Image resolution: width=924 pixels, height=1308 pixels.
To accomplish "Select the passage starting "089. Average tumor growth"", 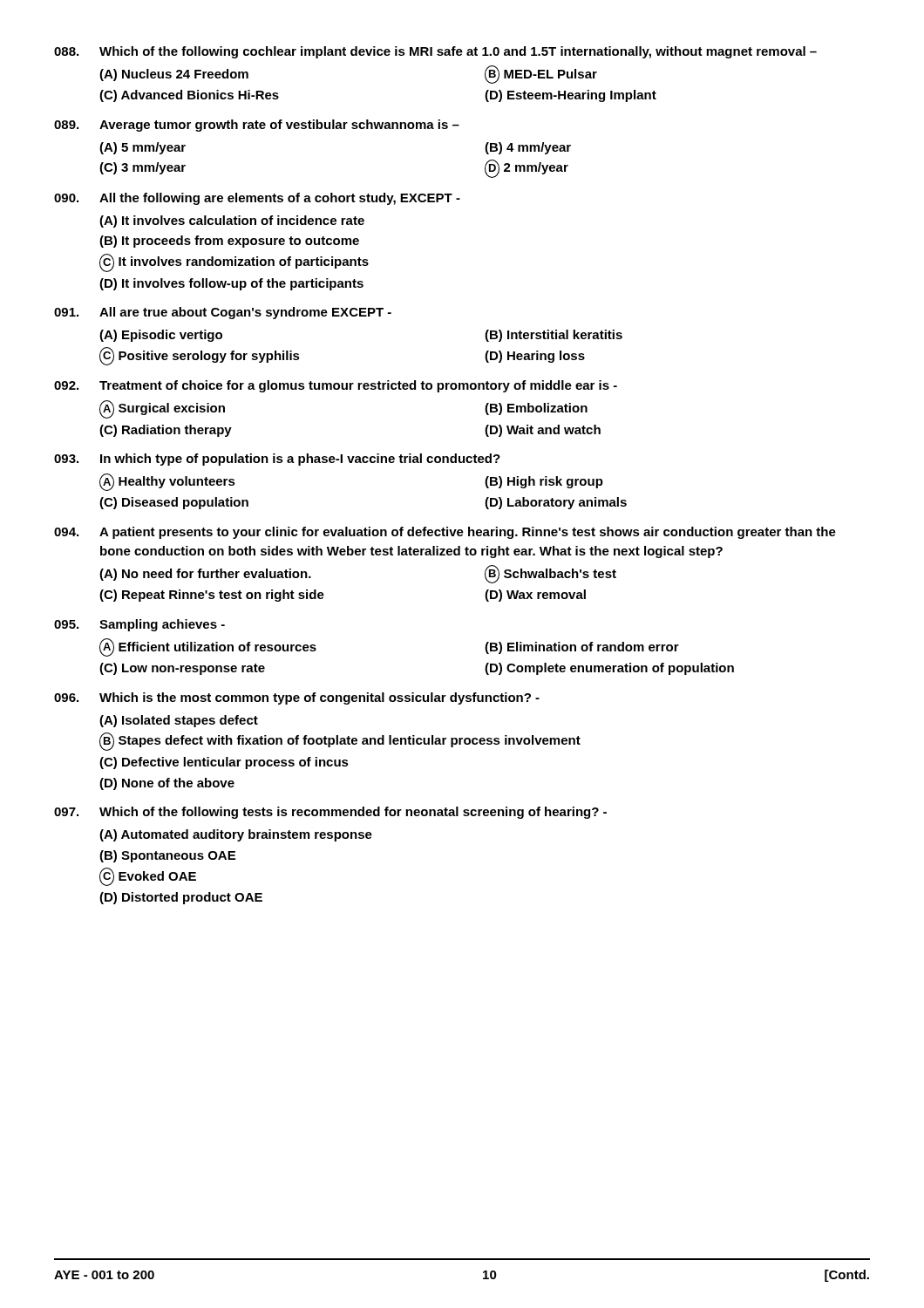I will click(x=257, y=126).
